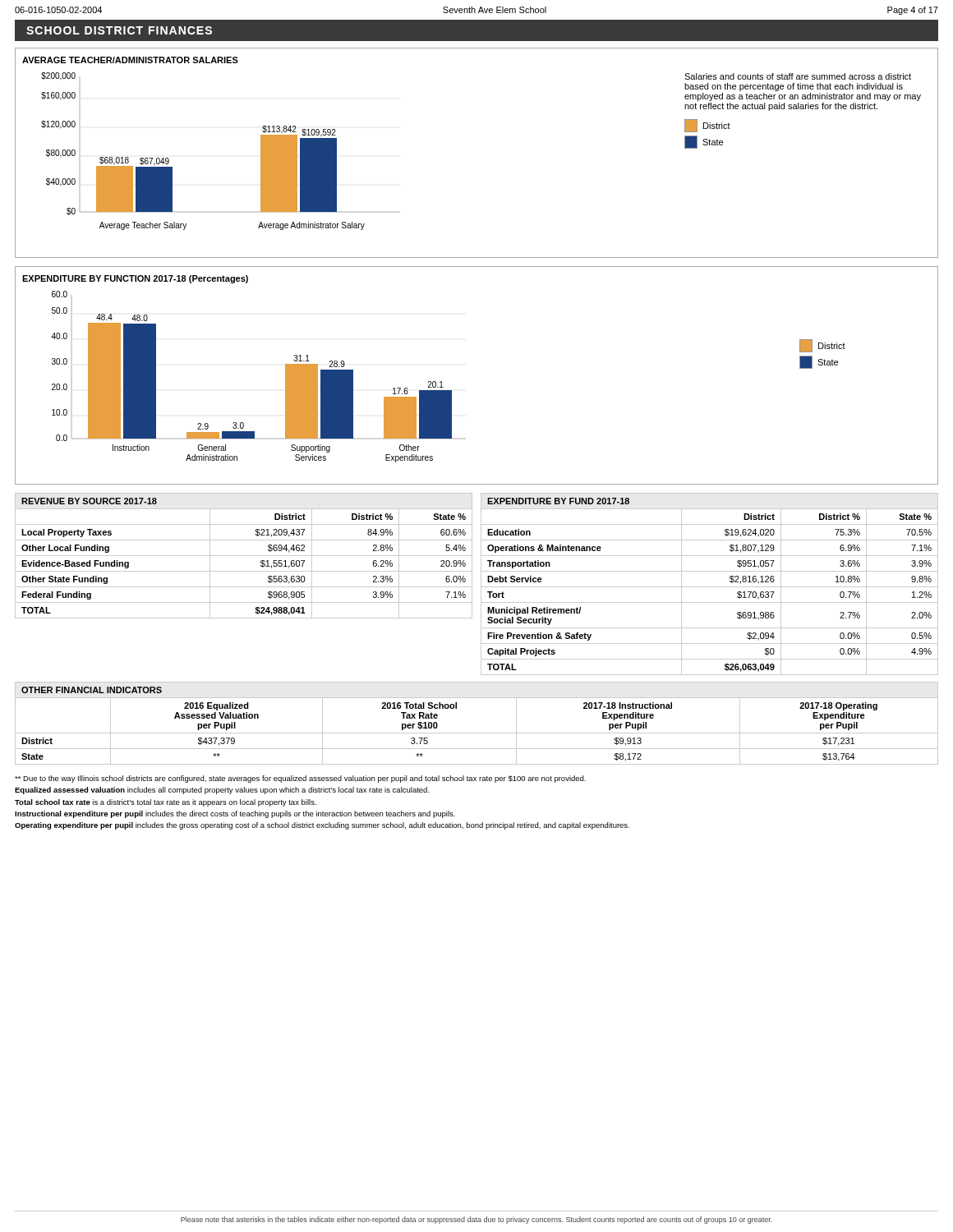Select the block starting "Total school tax rate is a"
Image resolution: width=953 pixels, height=1232 pixels.
(x=166, y=802)
